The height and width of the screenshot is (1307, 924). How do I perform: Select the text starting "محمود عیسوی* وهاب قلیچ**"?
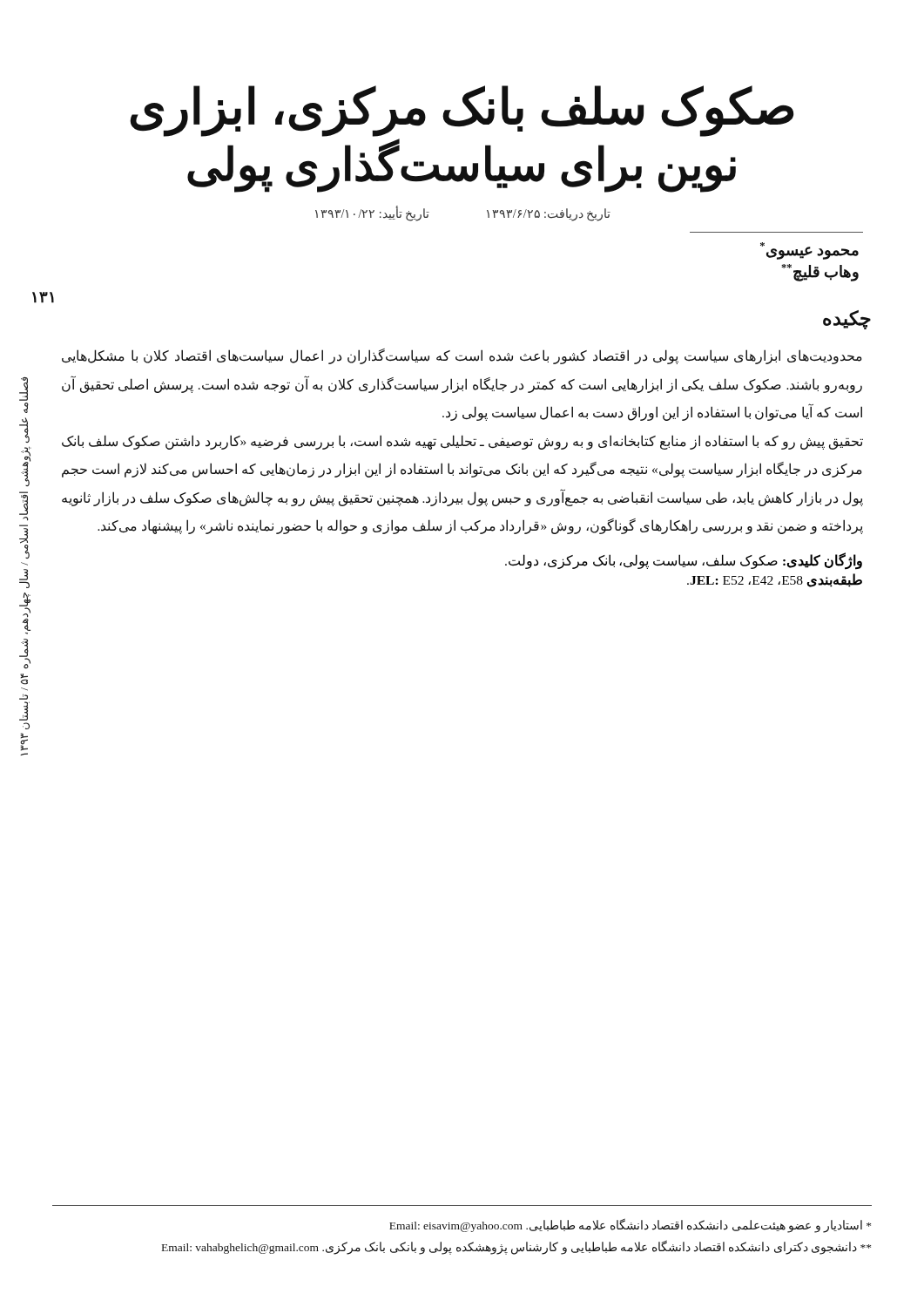coord(810,260)
